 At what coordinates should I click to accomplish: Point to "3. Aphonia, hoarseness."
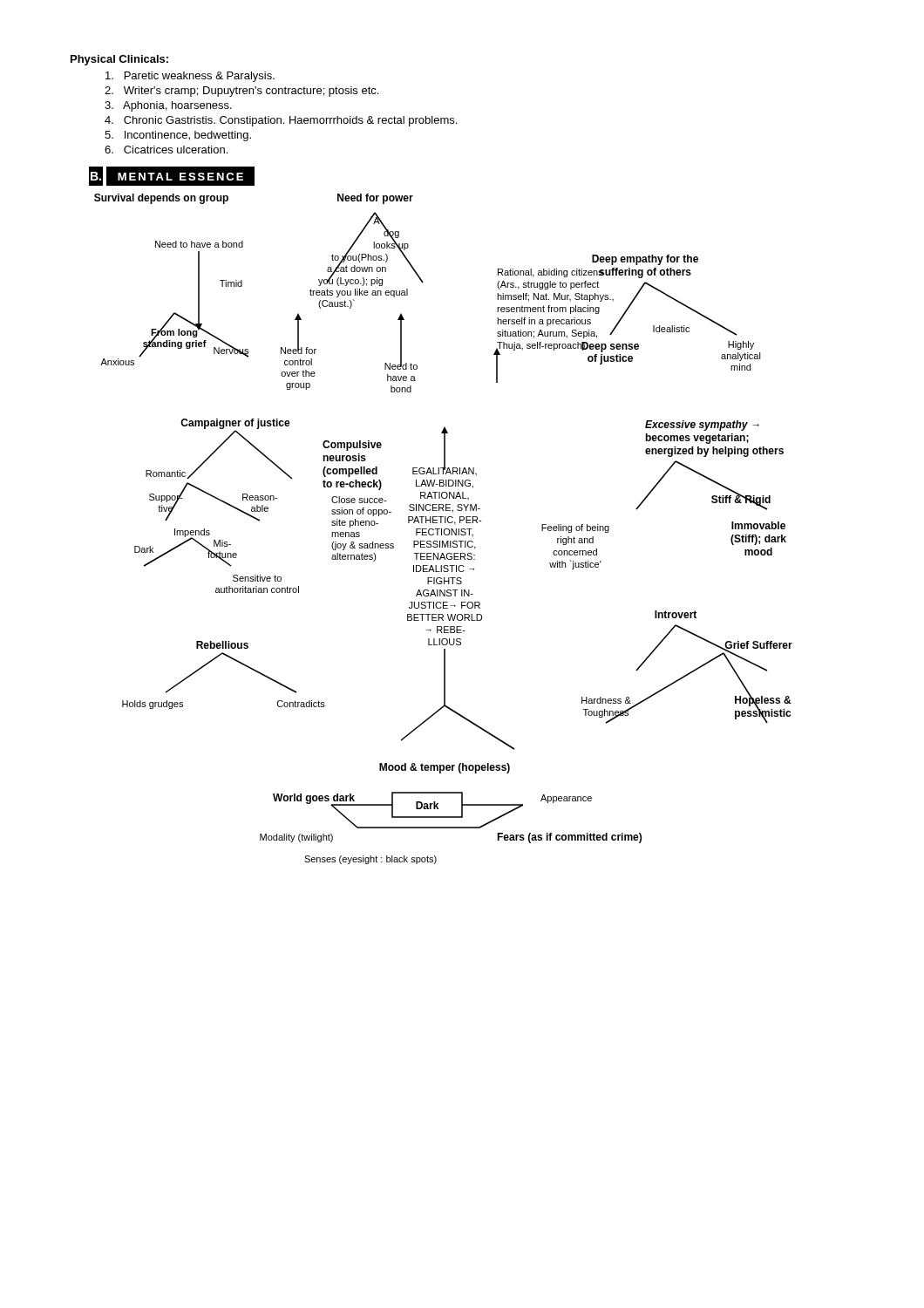point(169,105)
